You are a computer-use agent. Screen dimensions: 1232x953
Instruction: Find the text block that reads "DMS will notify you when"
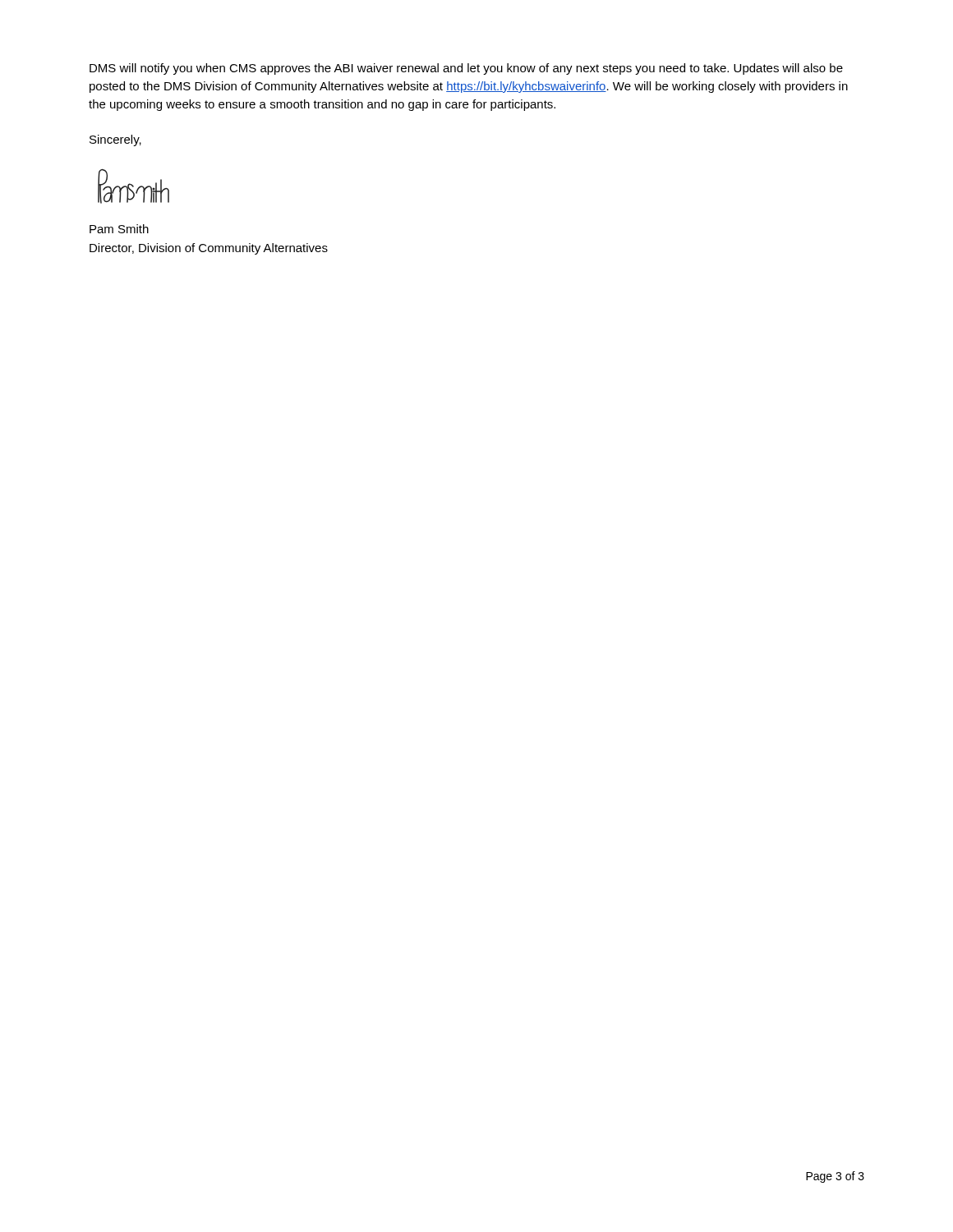468,86
